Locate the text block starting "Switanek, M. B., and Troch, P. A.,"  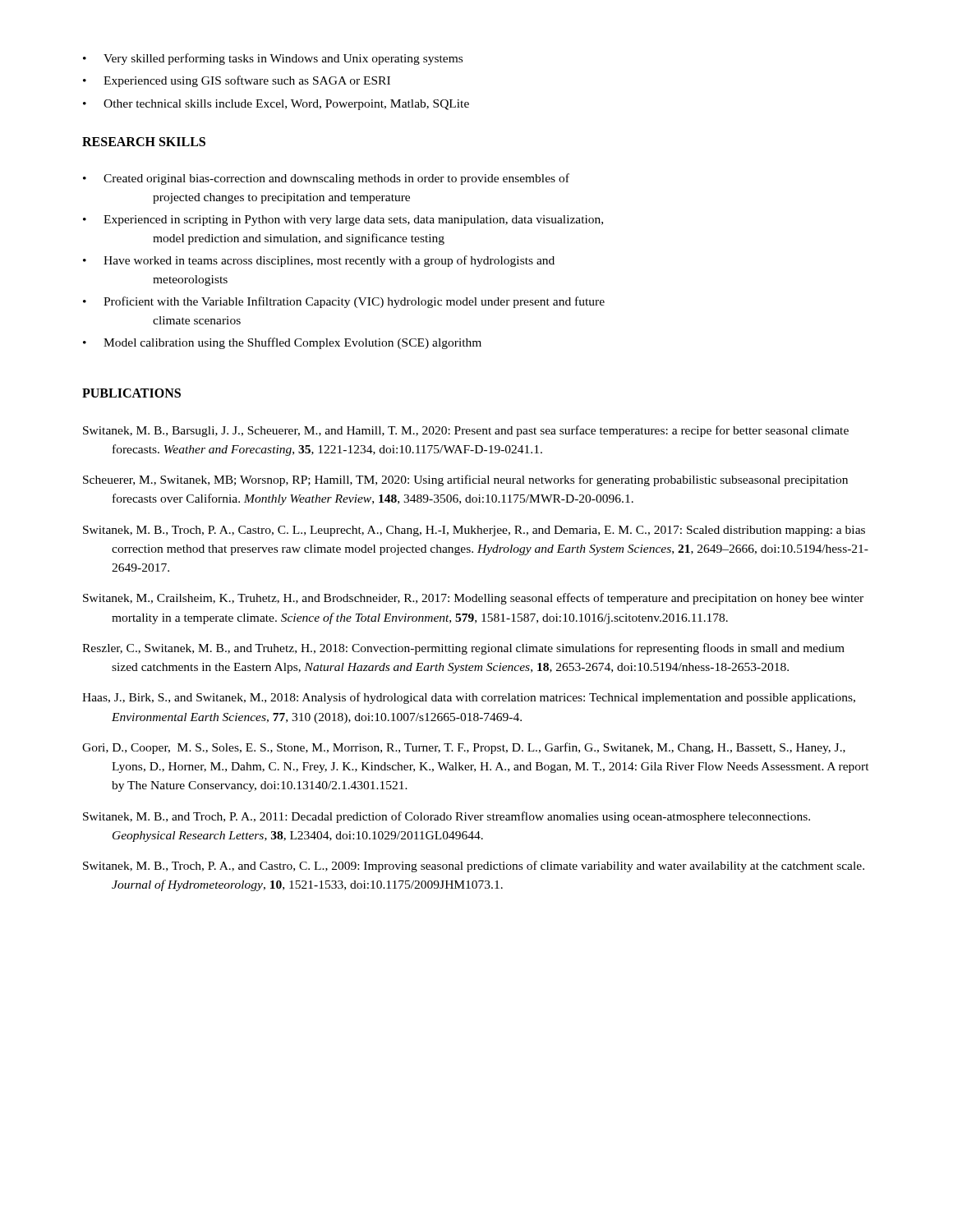click(x=447, y=825)
